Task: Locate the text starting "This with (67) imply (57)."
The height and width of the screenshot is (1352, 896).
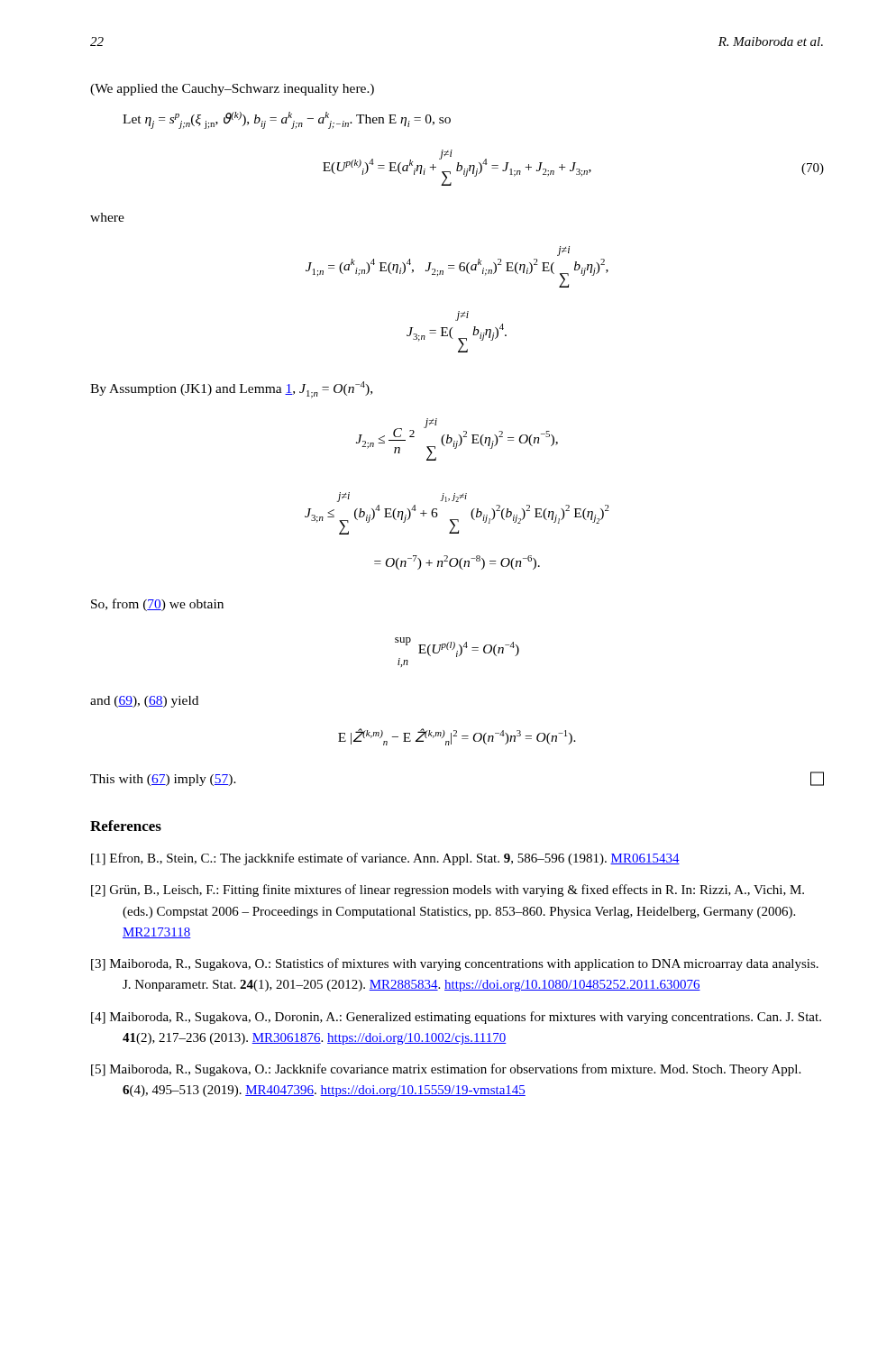Action: (x=157, y=778)
